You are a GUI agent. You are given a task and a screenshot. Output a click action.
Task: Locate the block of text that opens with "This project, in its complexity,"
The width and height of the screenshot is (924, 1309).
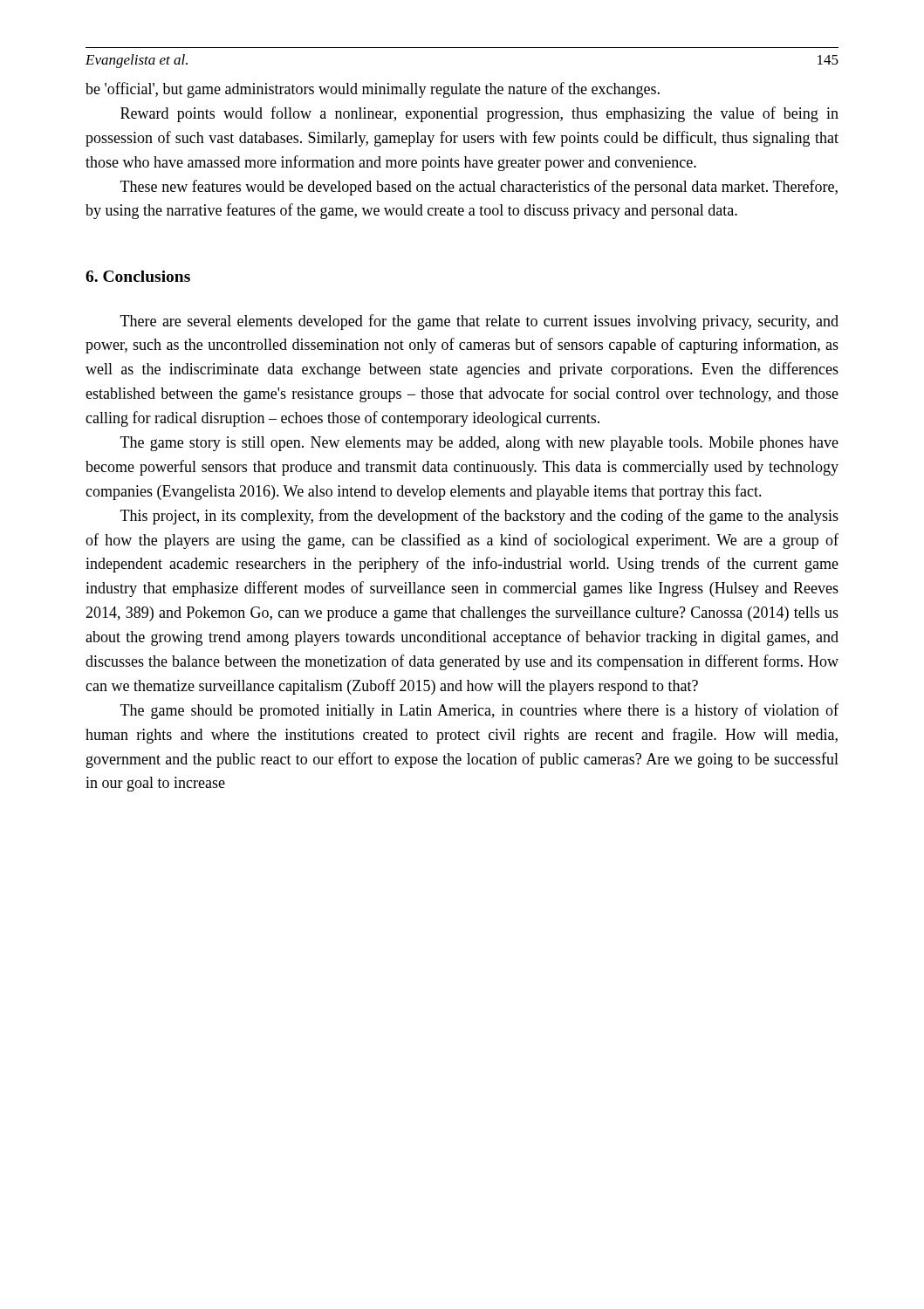point(462,601)
